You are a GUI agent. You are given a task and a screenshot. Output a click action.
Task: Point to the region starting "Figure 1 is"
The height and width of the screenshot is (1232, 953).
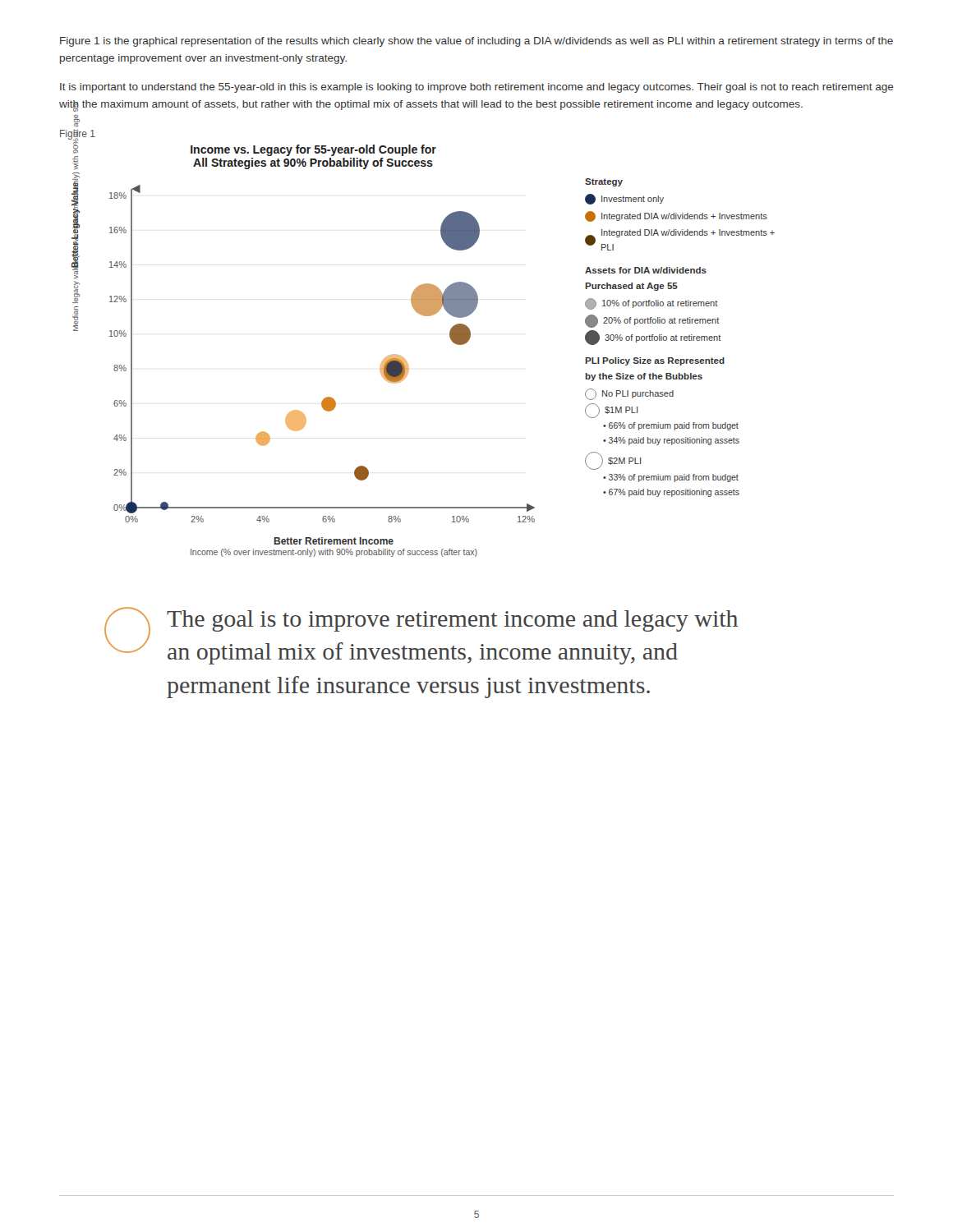point(476,49)
